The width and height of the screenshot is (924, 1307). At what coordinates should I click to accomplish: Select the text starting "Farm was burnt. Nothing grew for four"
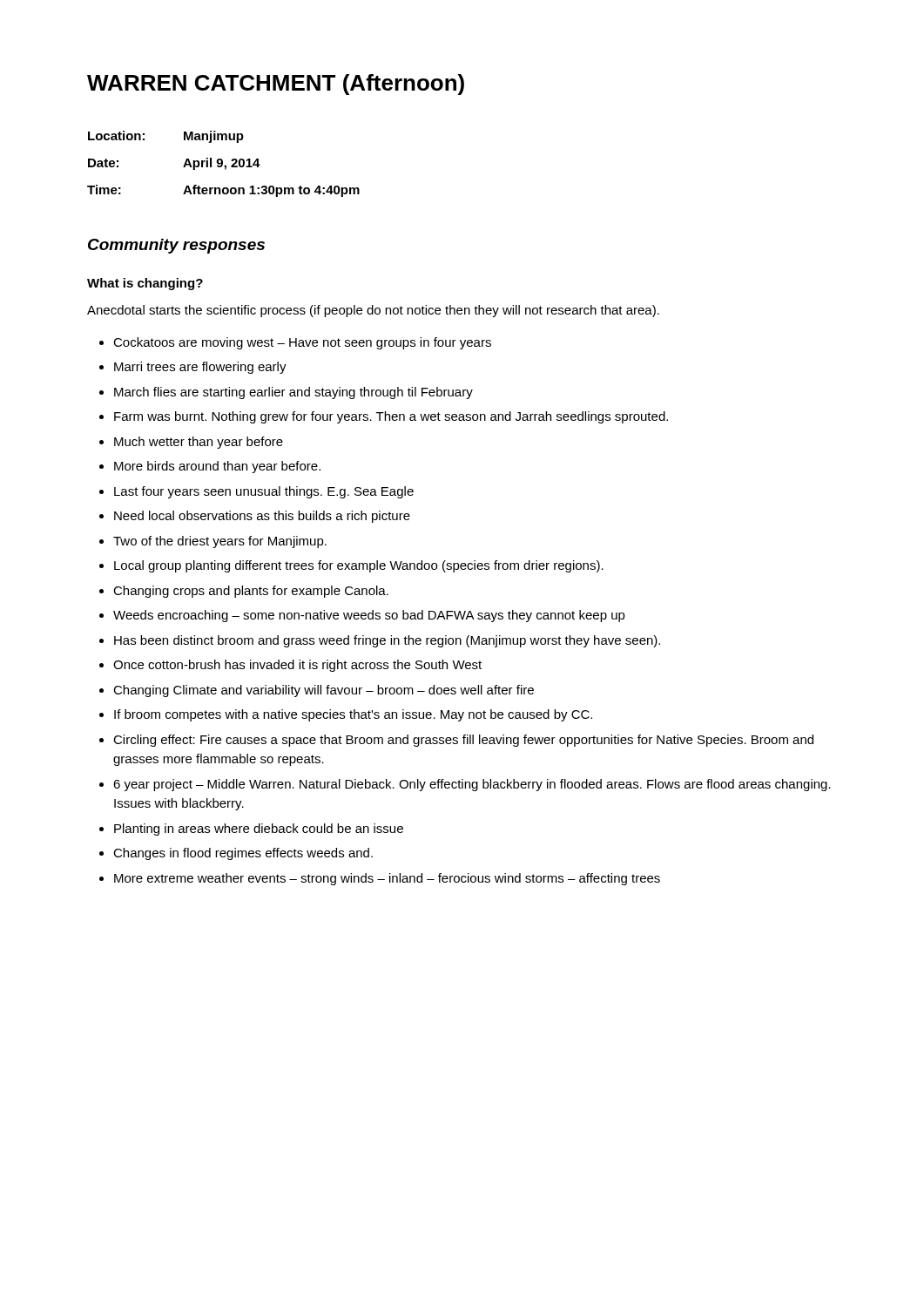click(x=391, y=416)
